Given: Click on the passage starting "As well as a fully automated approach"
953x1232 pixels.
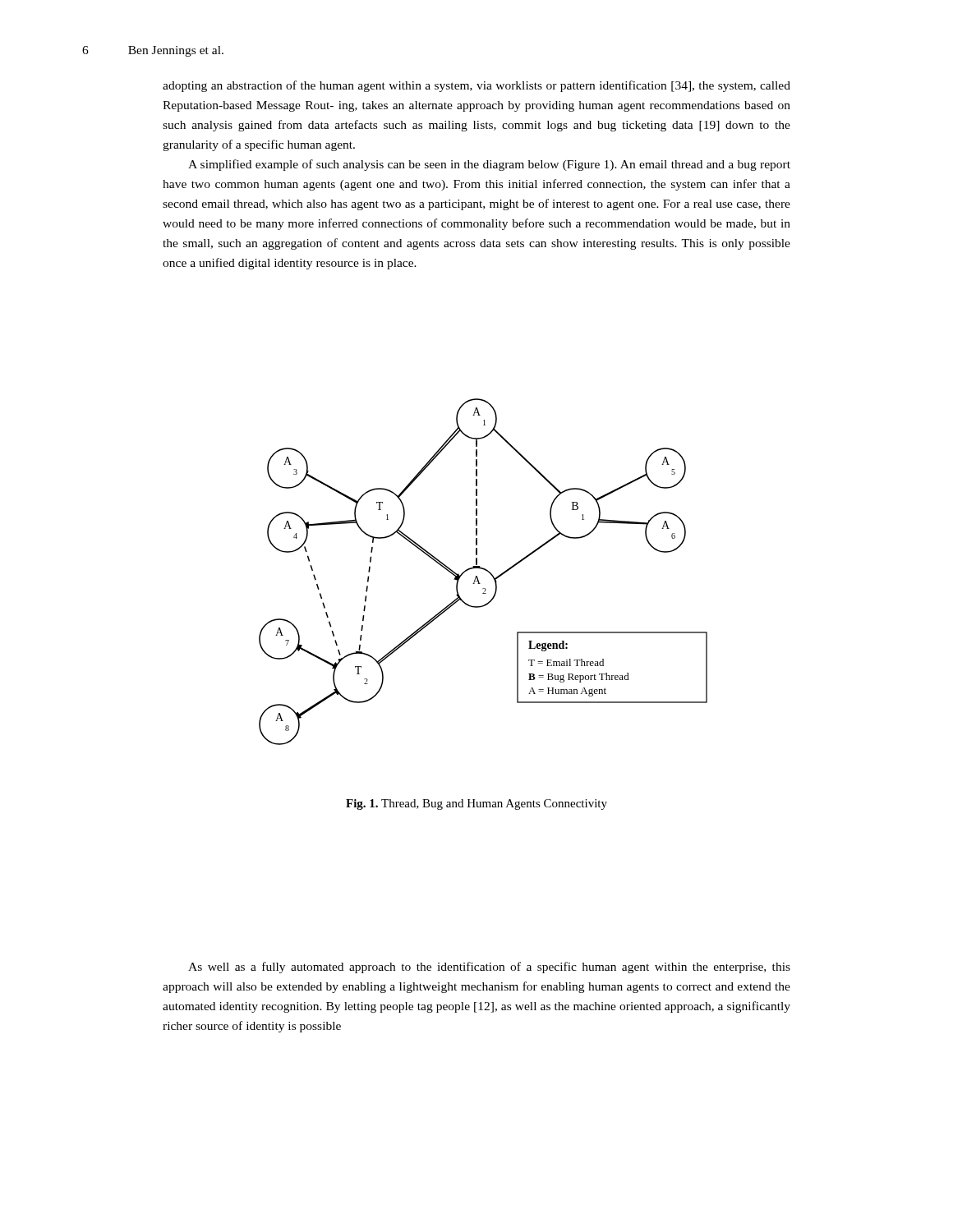Looking at the screenshot, I should coord(476,996).
